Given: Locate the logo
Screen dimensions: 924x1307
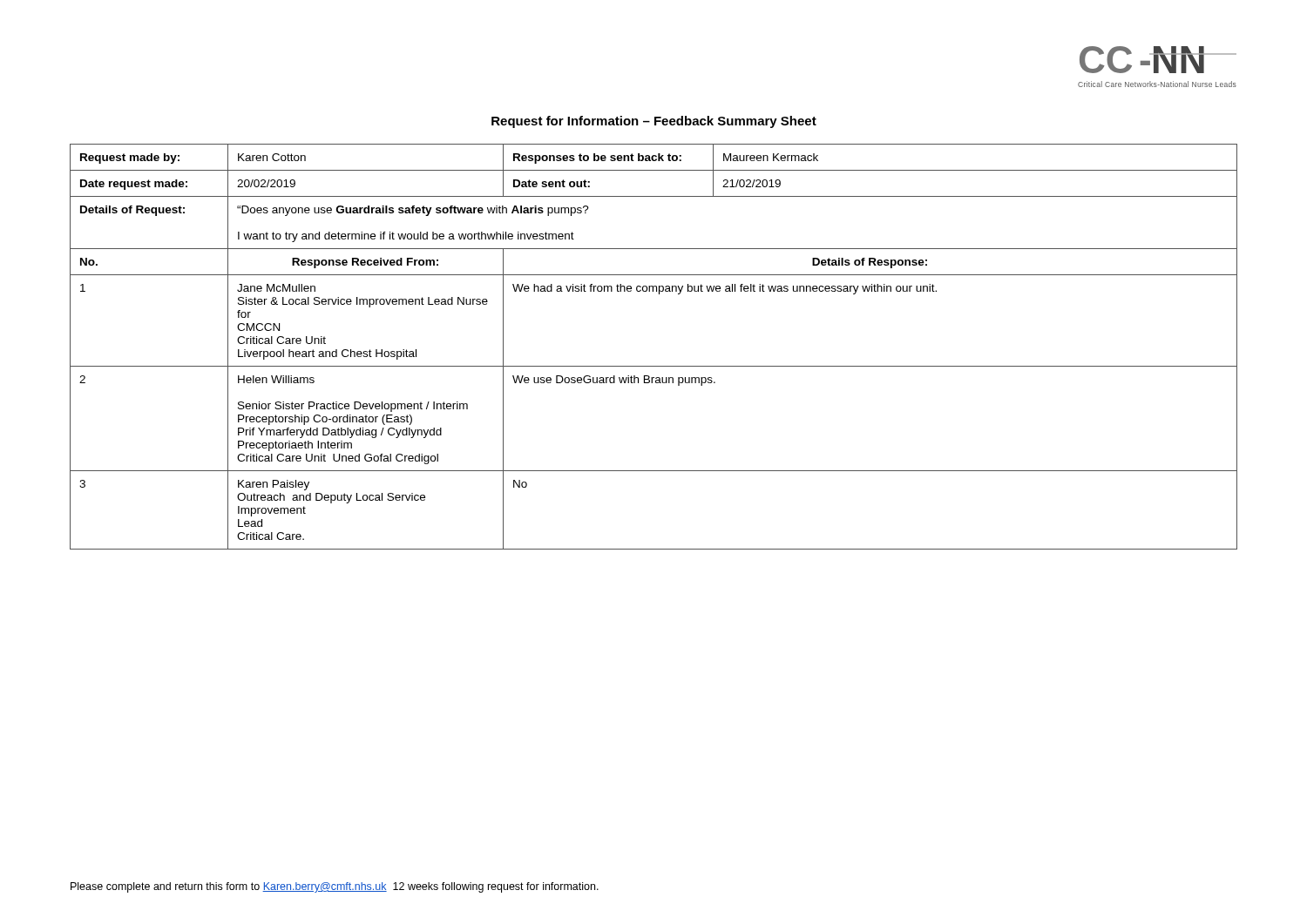Looking at the screenshot, I should [x=1157, y=64].
